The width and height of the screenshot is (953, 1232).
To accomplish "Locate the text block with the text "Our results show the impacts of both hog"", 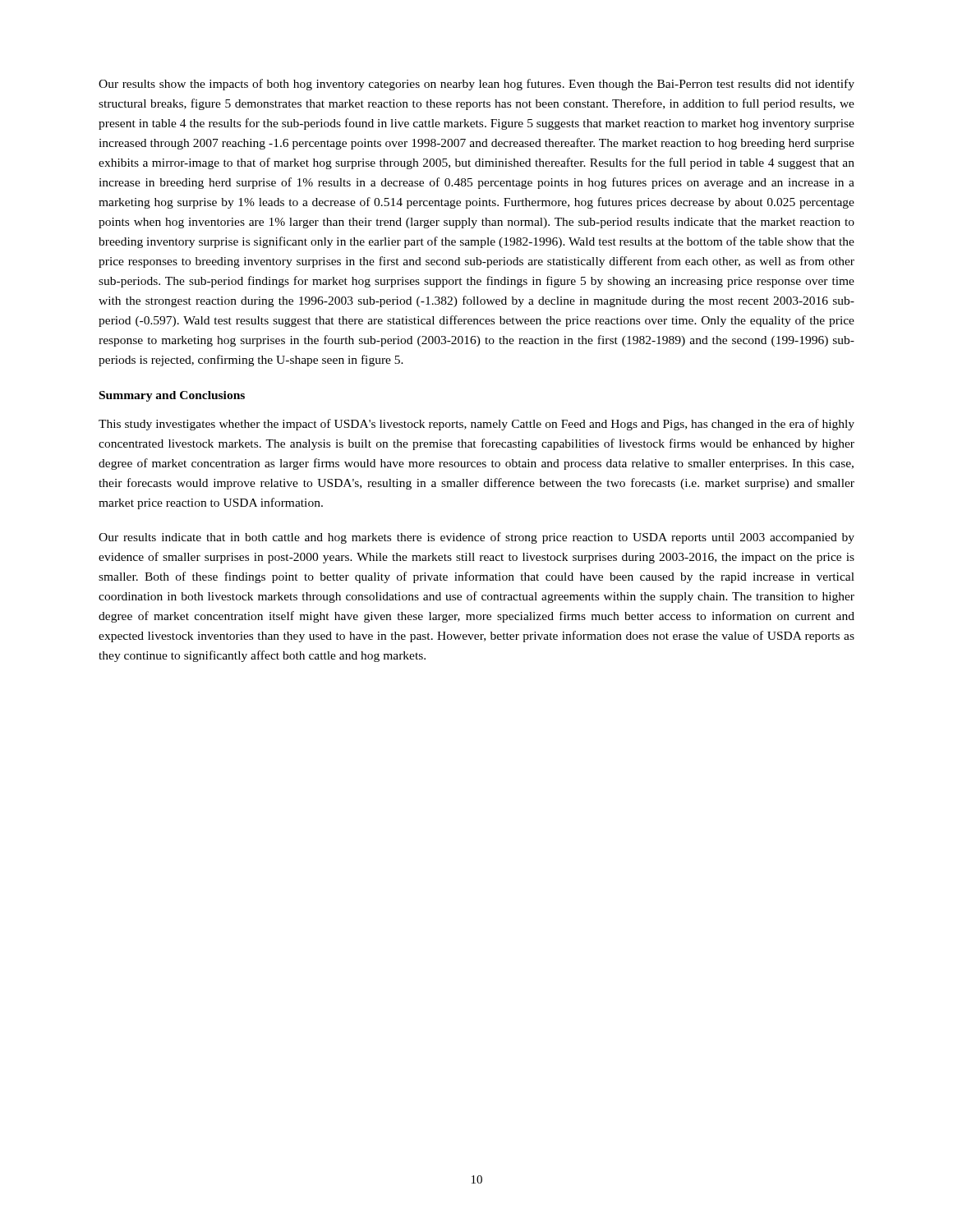I will [x=476, y=222].
